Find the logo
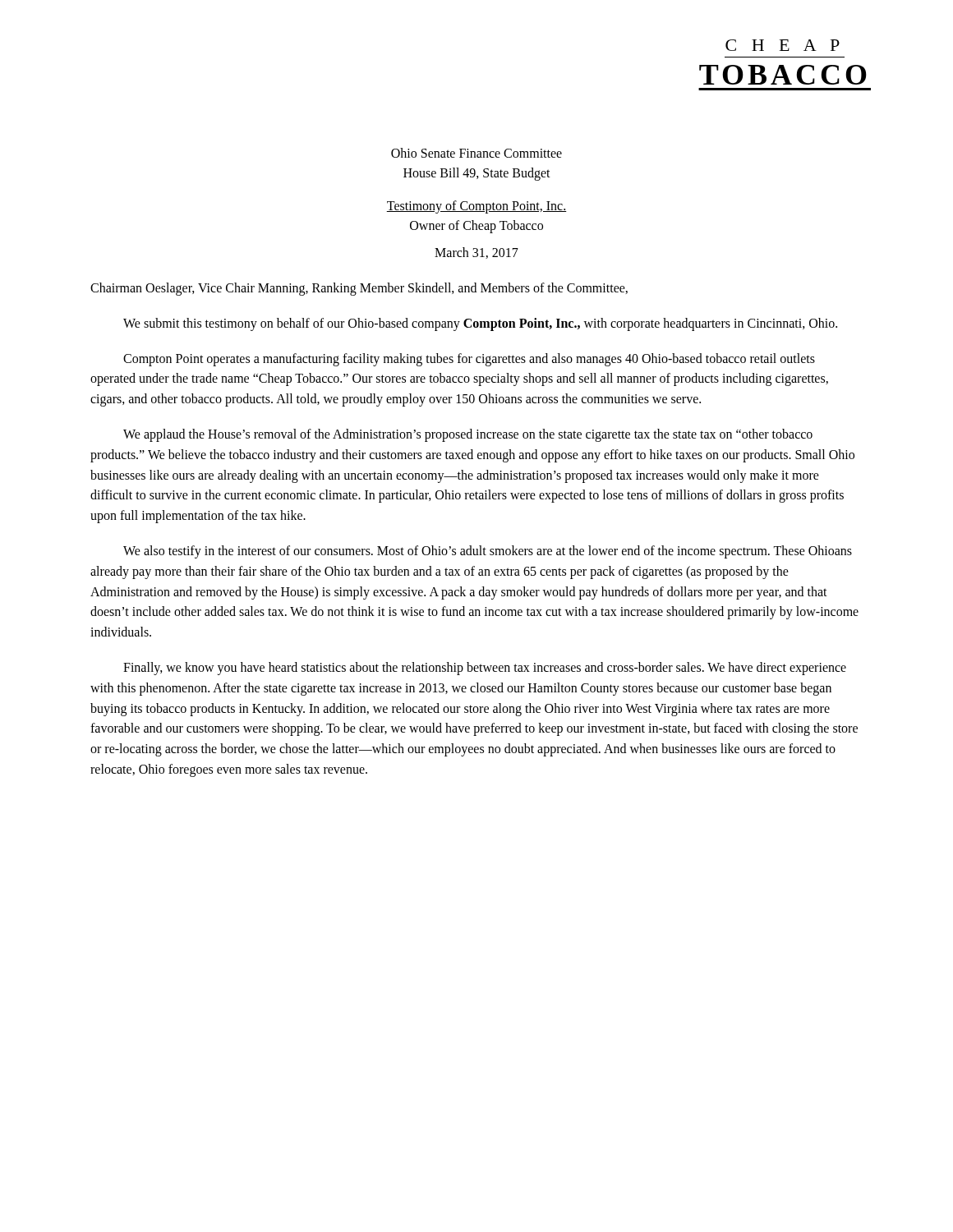The width and height of the screenshot is (953, 1232). [785, 63]
